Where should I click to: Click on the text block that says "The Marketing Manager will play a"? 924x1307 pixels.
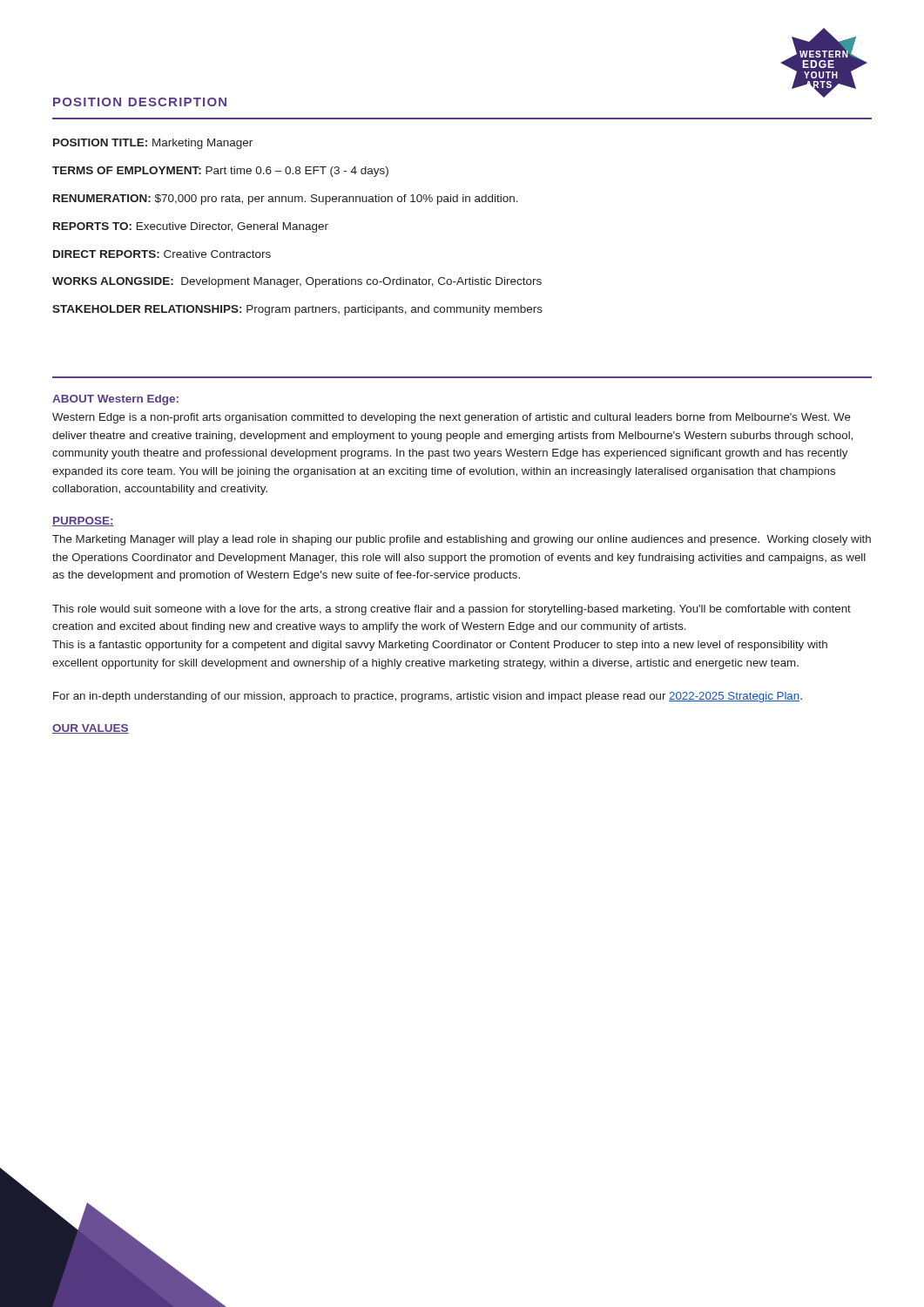pyautogui.click(x=462, y=557)
